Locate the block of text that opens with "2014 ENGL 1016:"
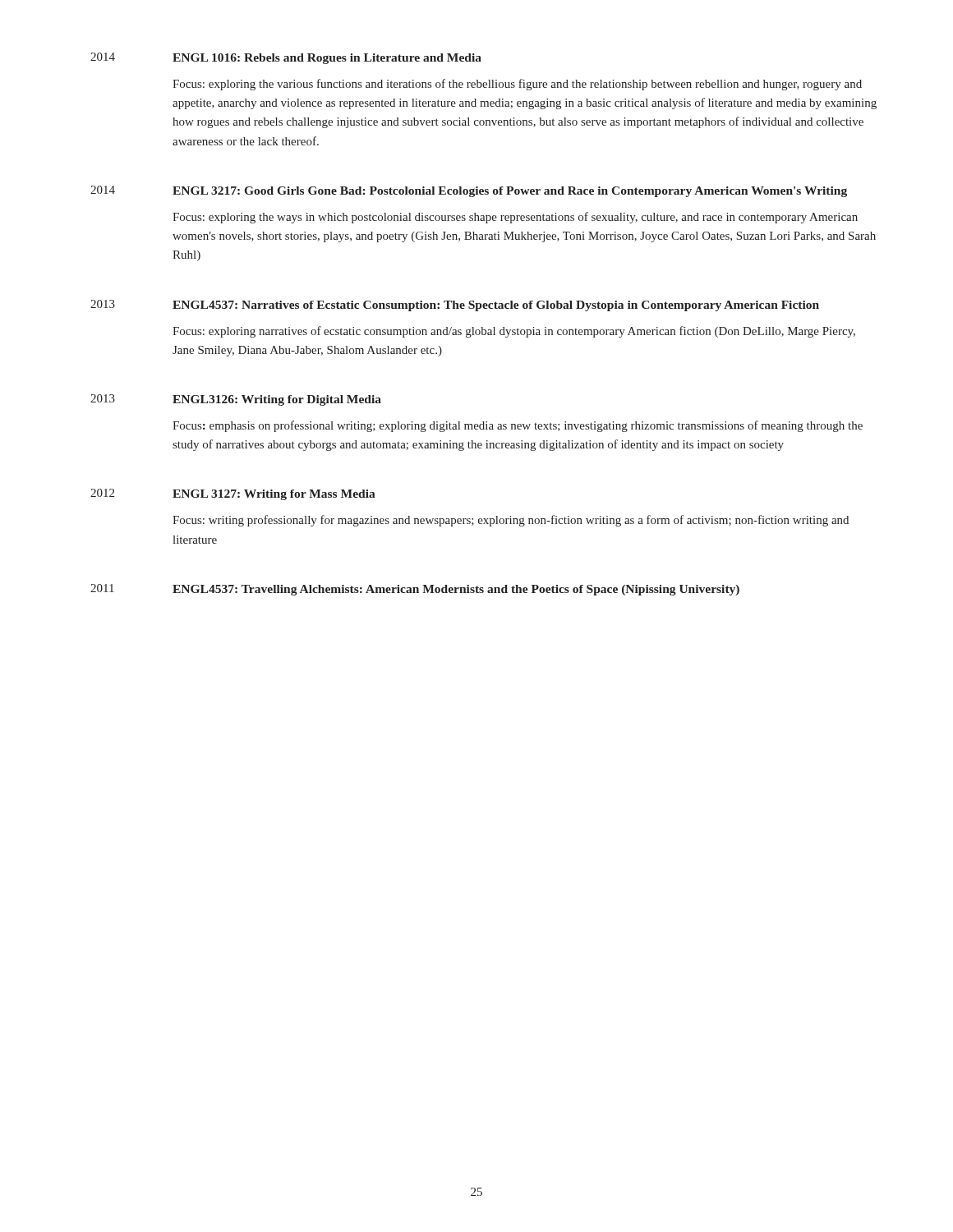The height and width of the screenshot is (1232, 953). (485, 100)
